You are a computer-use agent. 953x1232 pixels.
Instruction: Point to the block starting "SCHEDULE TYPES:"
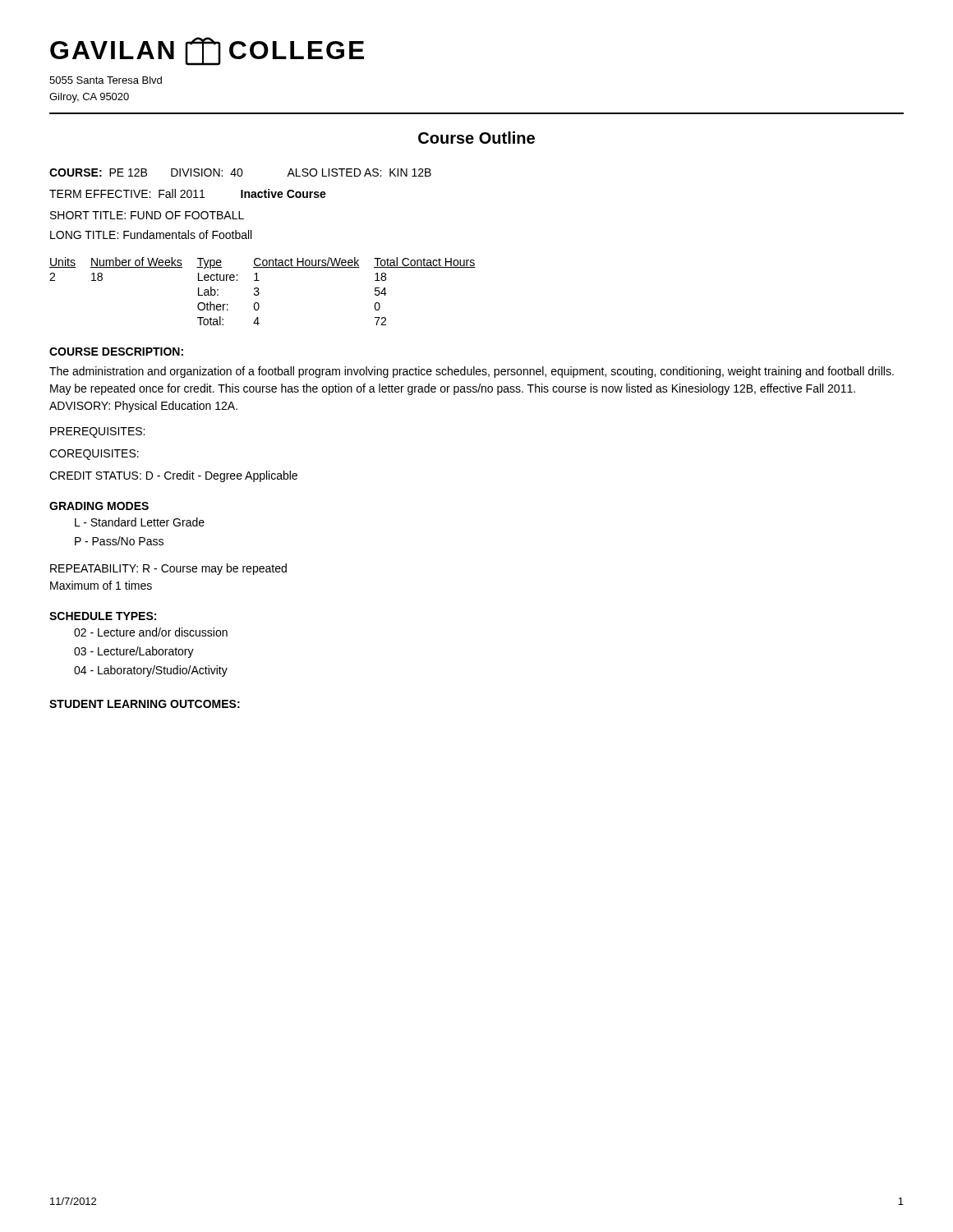[103, 616]
